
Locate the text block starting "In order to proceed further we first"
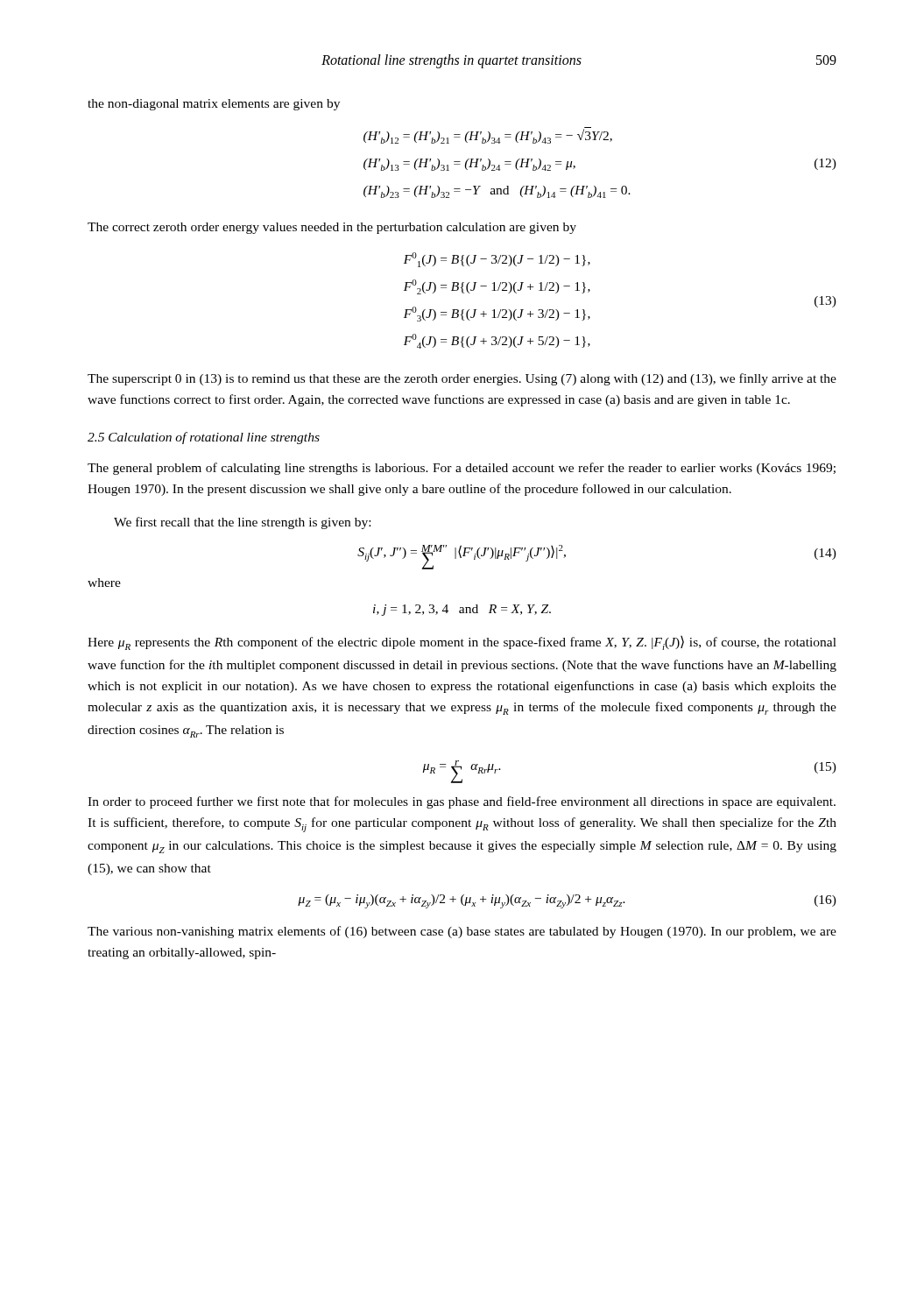[x=462, y=834]
